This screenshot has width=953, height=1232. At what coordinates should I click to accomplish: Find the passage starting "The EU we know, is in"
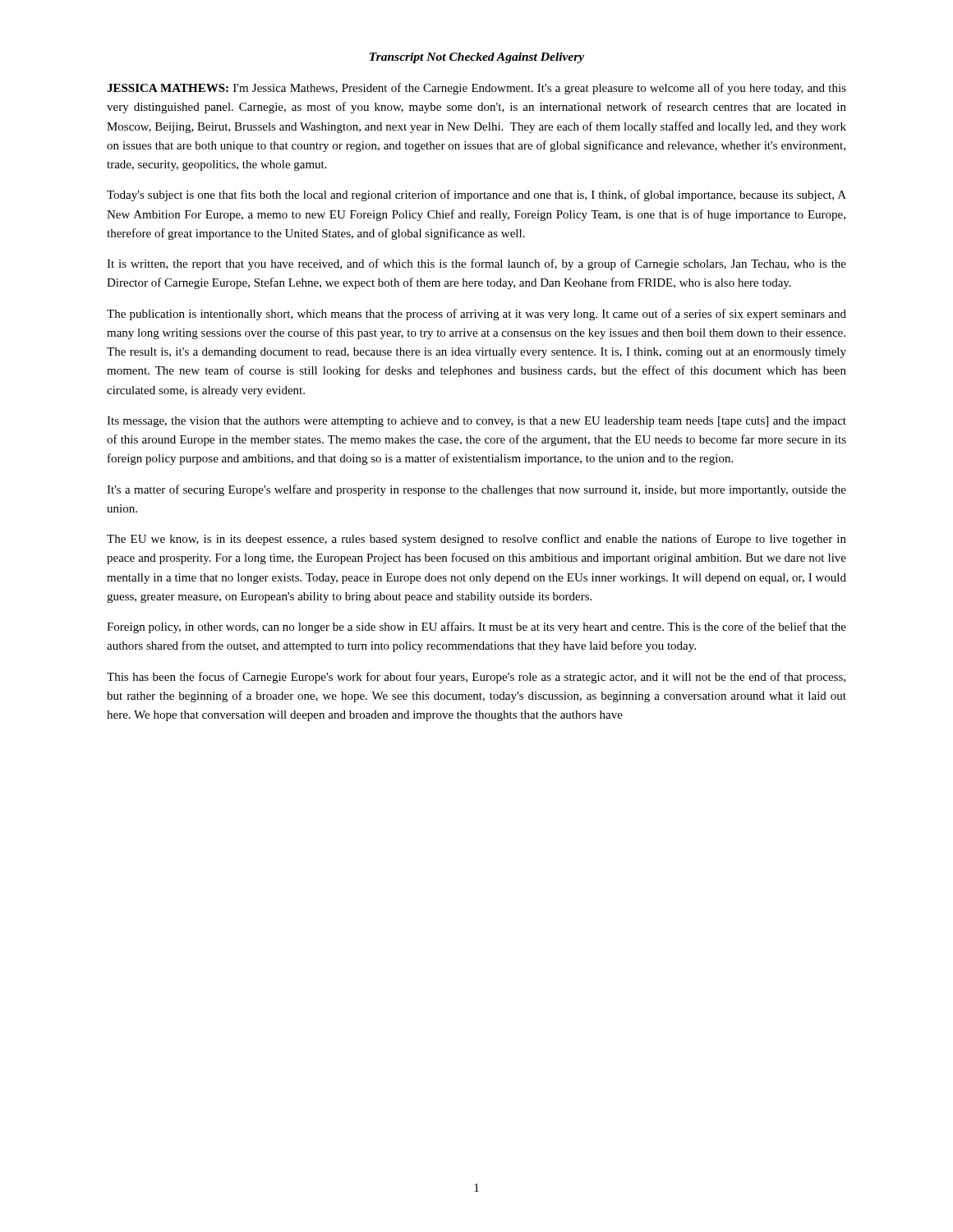pyautogui.click(x=476, y=567)
